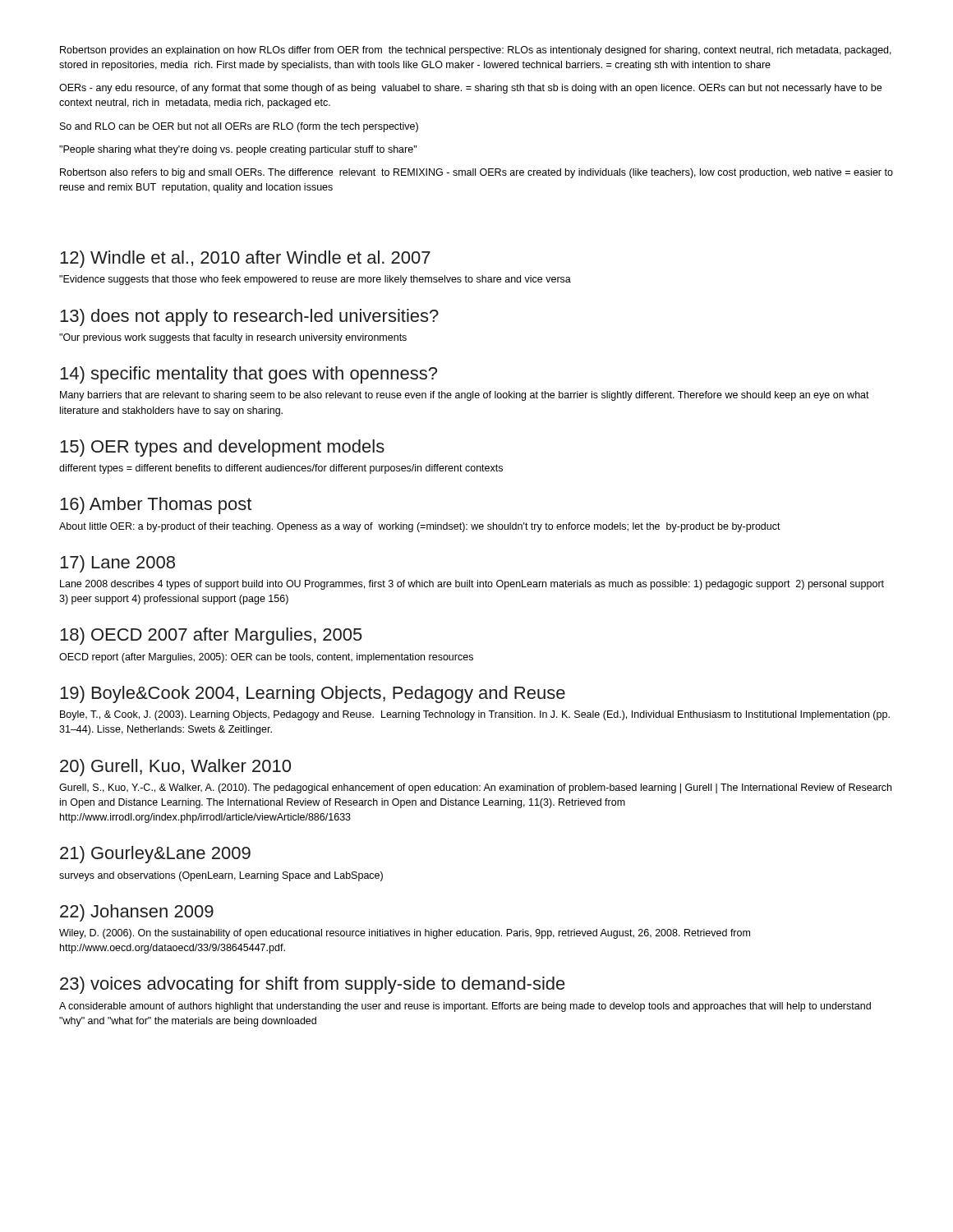Click on the block starting "Boyle, T., & Cook, J. (2003)."
The image size is (953, 1232).
(475, 722)
